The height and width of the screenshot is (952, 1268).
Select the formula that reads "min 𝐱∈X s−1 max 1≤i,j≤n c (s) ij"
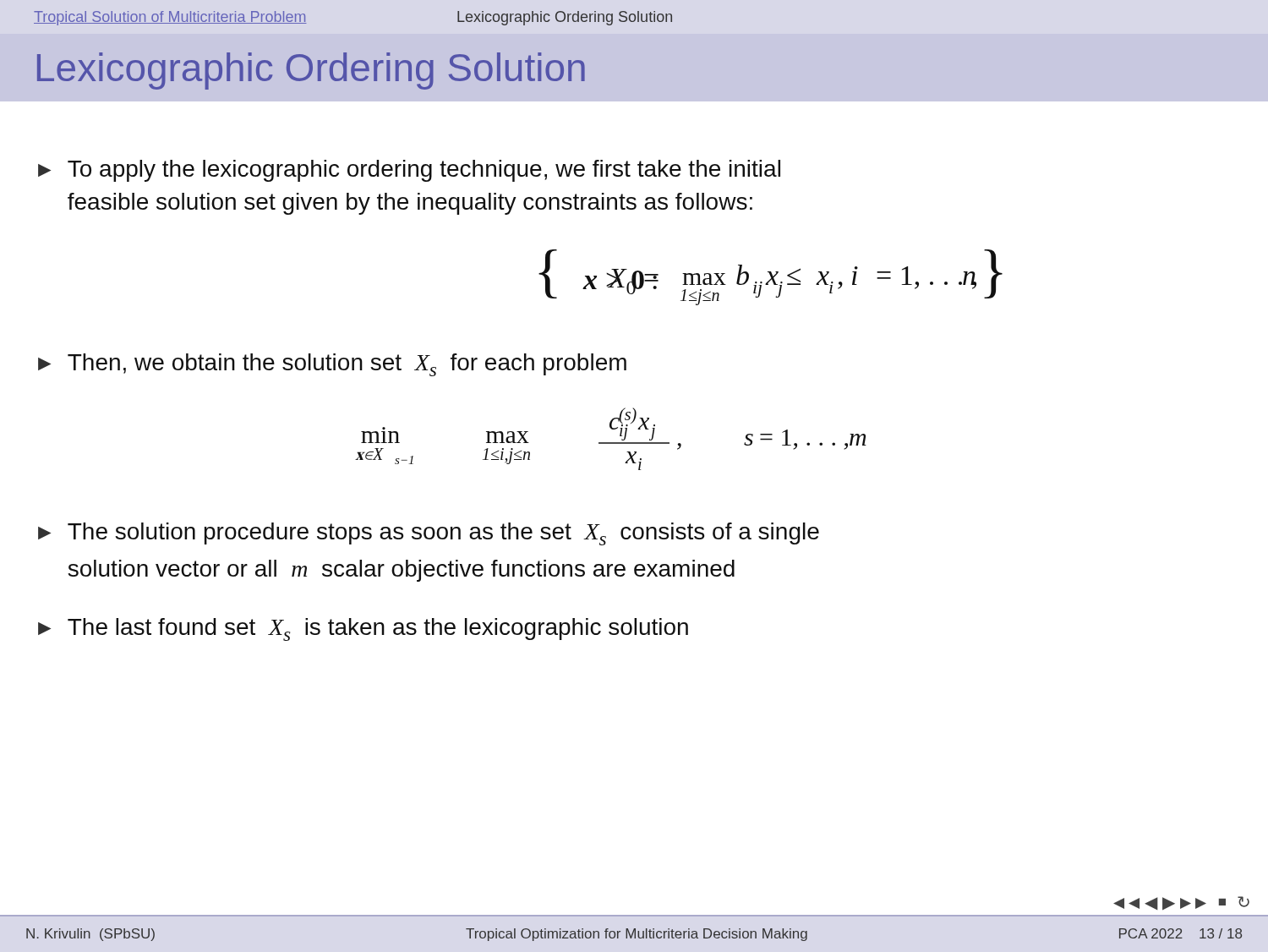pyautogui.click(x=634, y=441)
